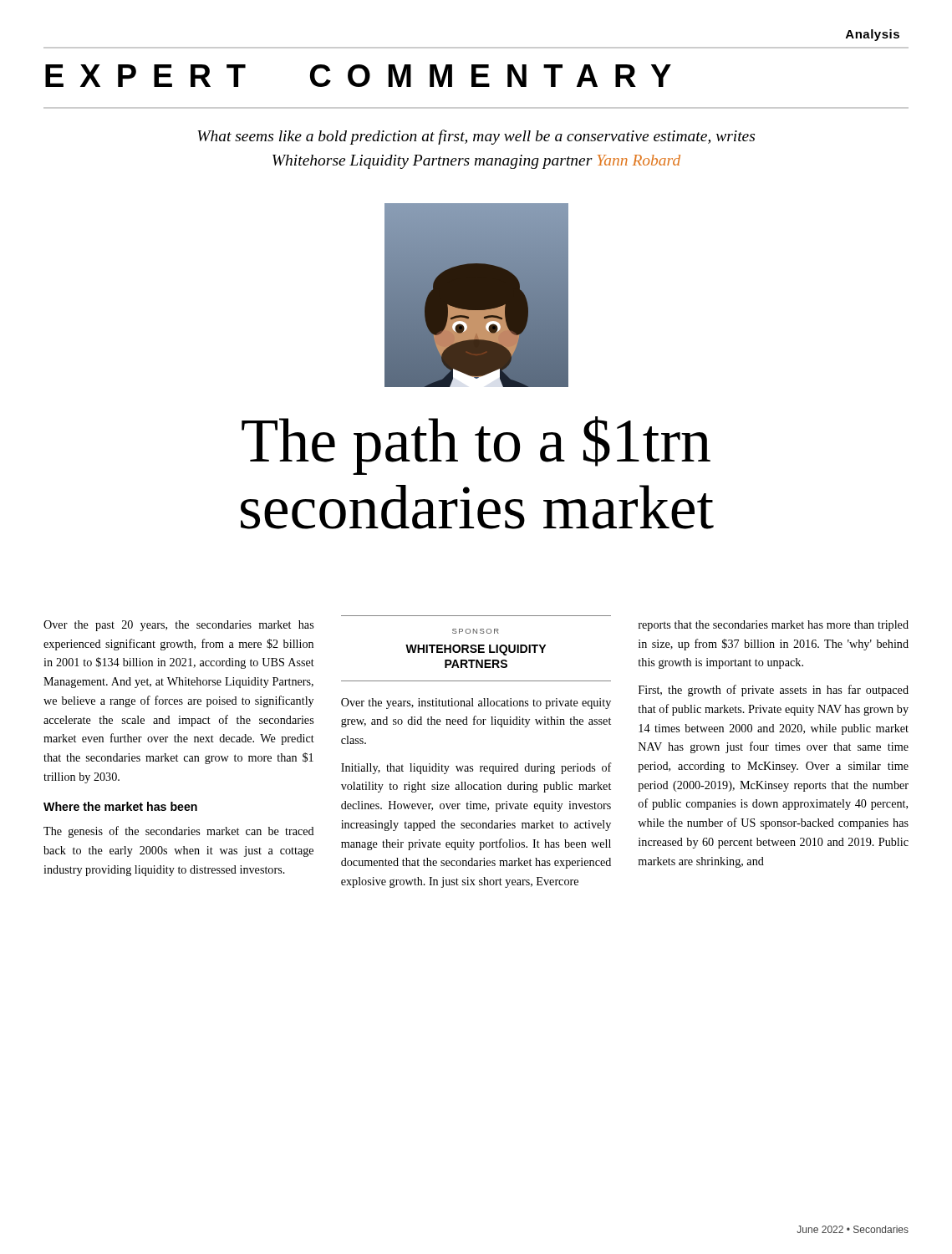Click a photo

(x=476, y=295)
